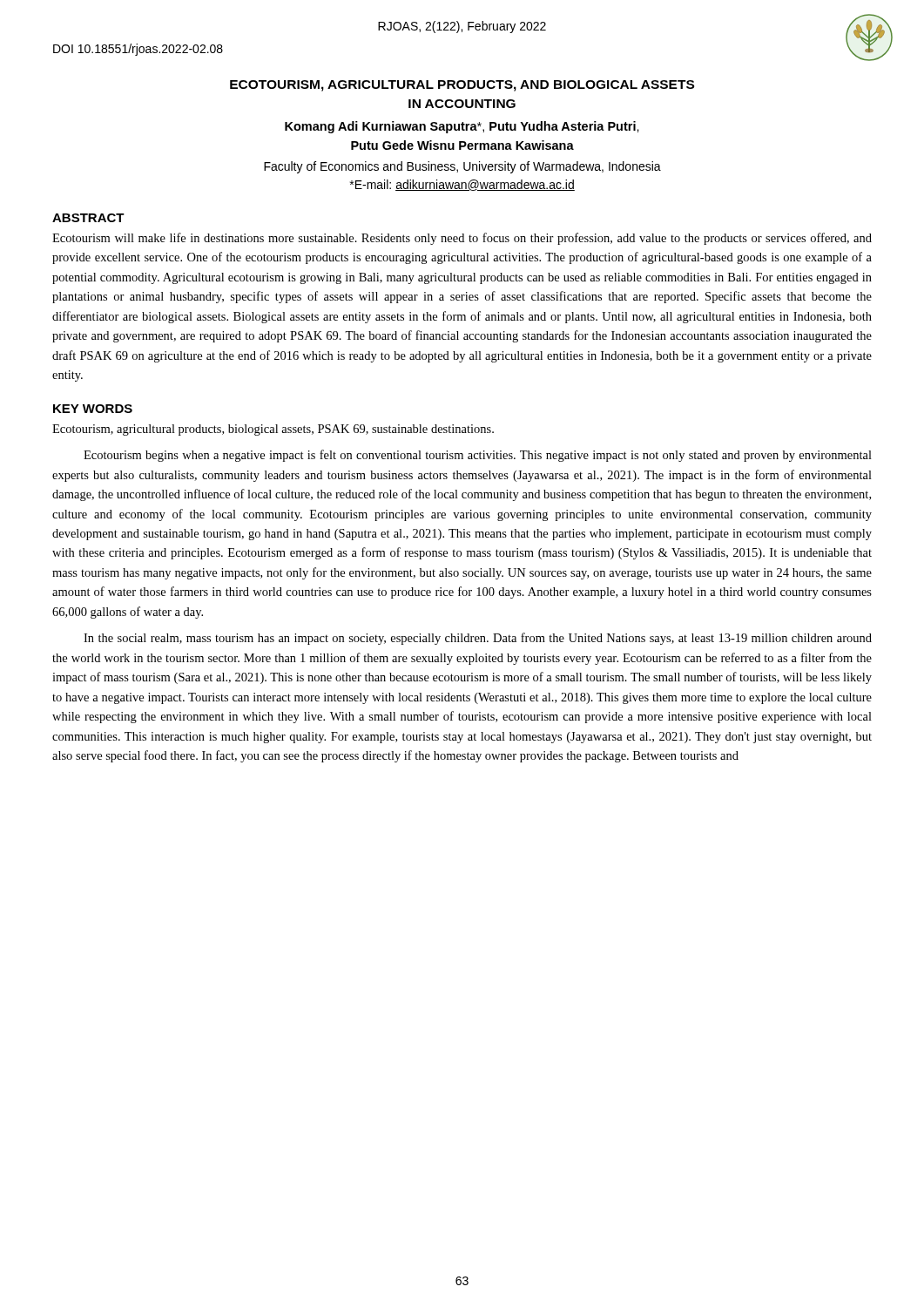Click on the text that reads "DOI 10.18551/rjoas.2022-02.08"
The width and height of the screenshot is (924, 1307).
pos(138,49)
